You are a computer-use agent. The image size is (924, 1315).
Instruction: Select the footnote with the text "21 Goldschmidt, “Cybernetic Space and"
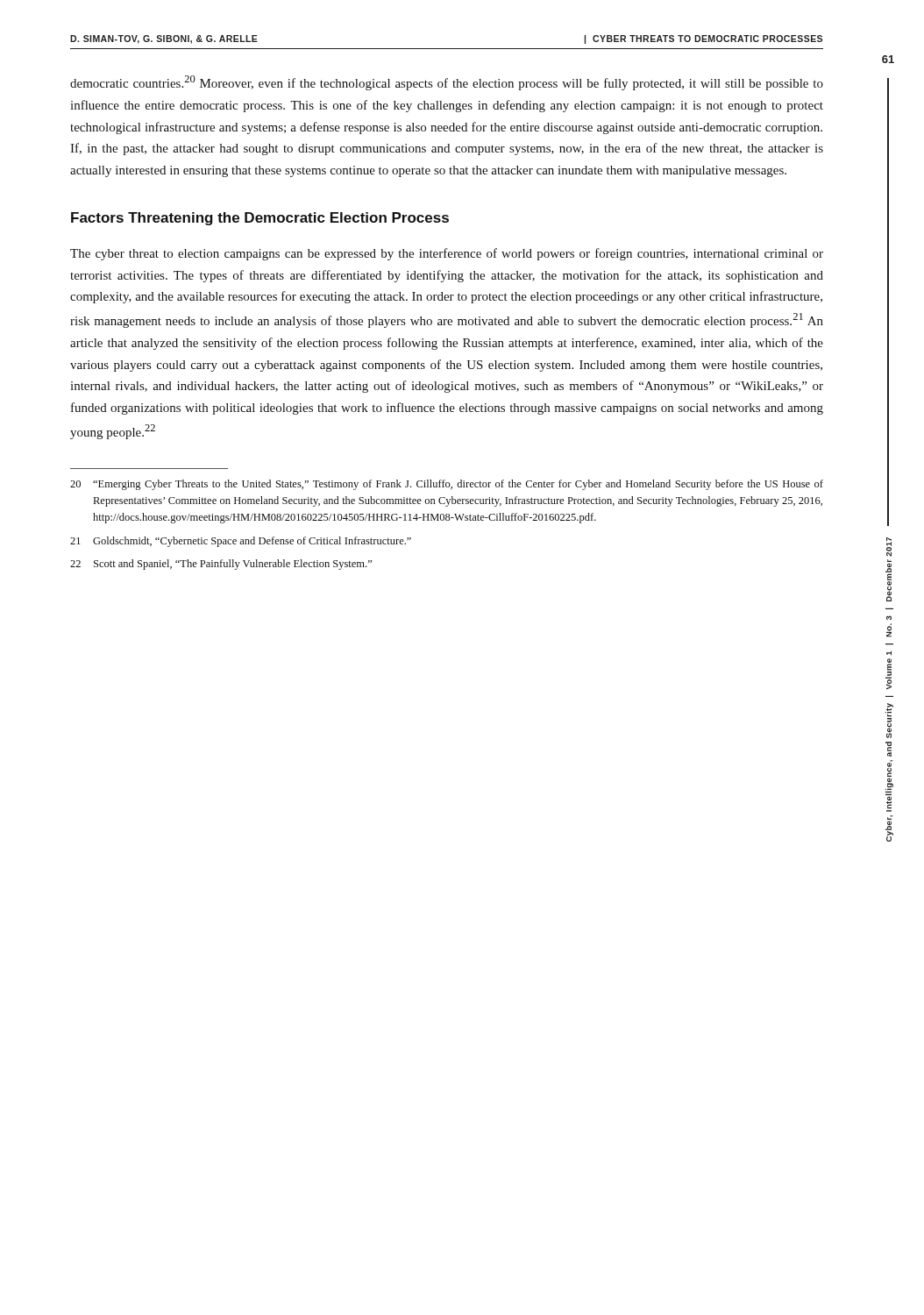pos(241,542)
